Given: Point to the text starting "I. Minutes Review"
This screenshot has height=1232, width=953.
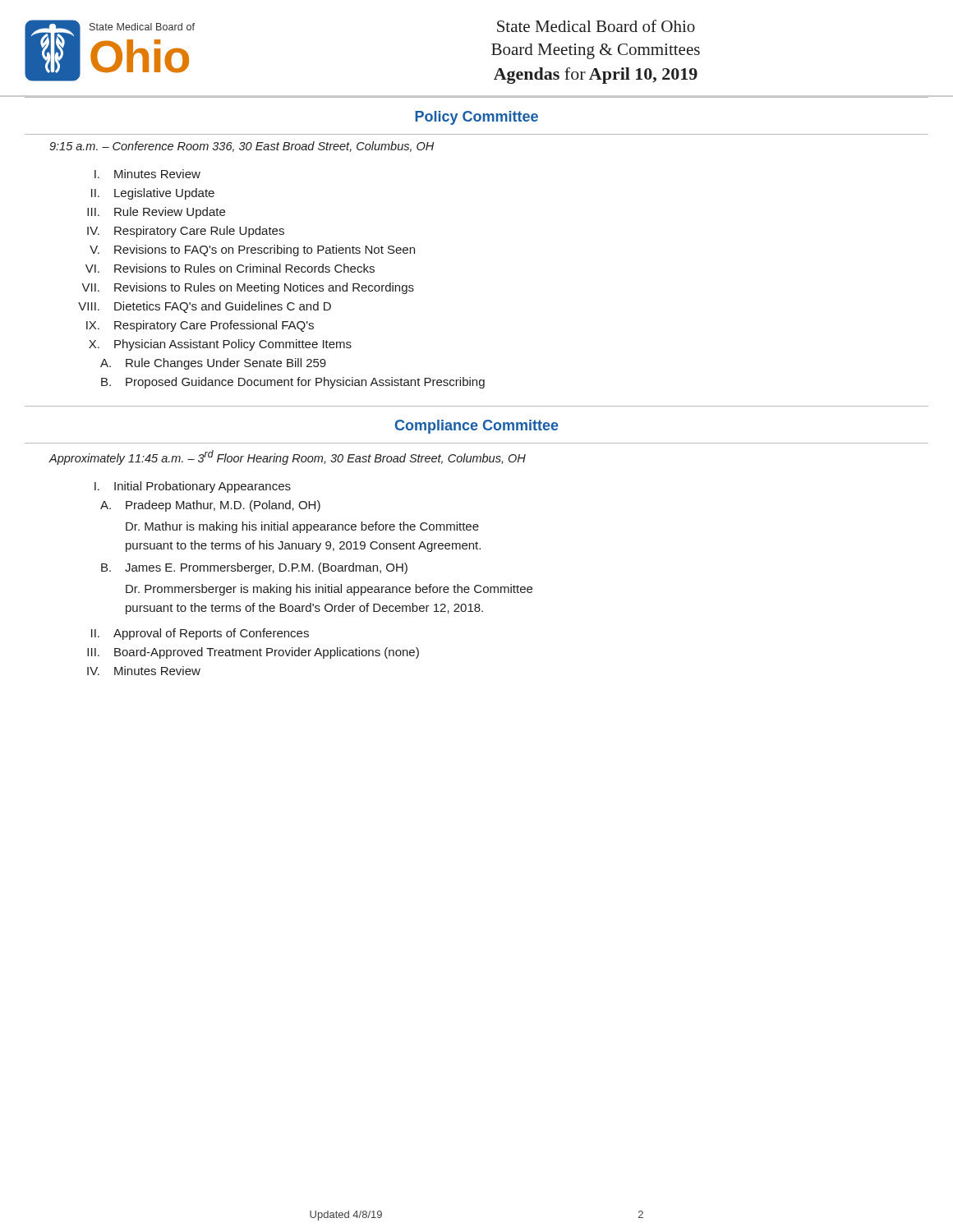Looking at the screenshot, I should [147, 174].
